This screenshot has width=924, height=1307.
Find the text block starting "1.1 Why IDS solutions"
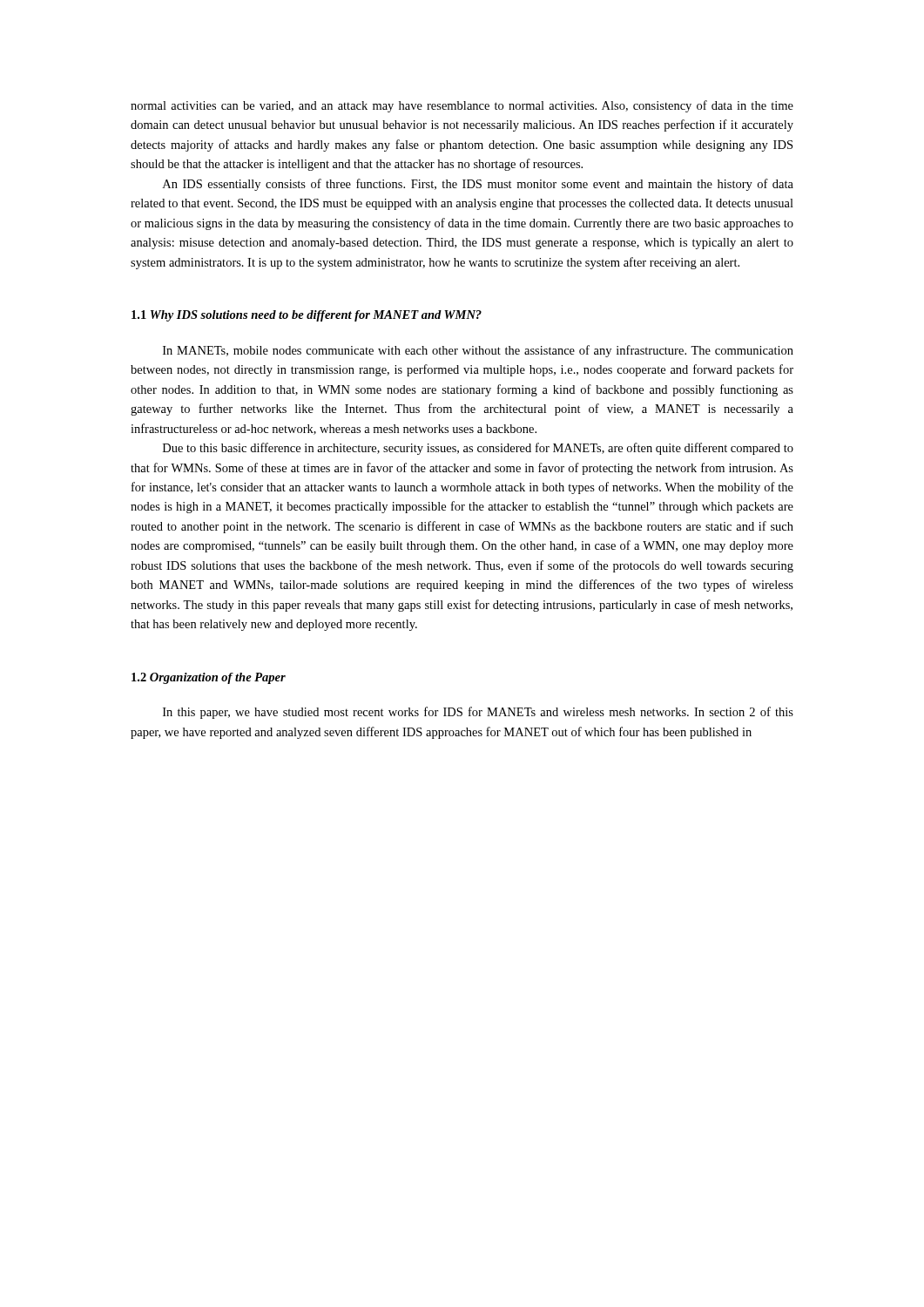point(462,315)
